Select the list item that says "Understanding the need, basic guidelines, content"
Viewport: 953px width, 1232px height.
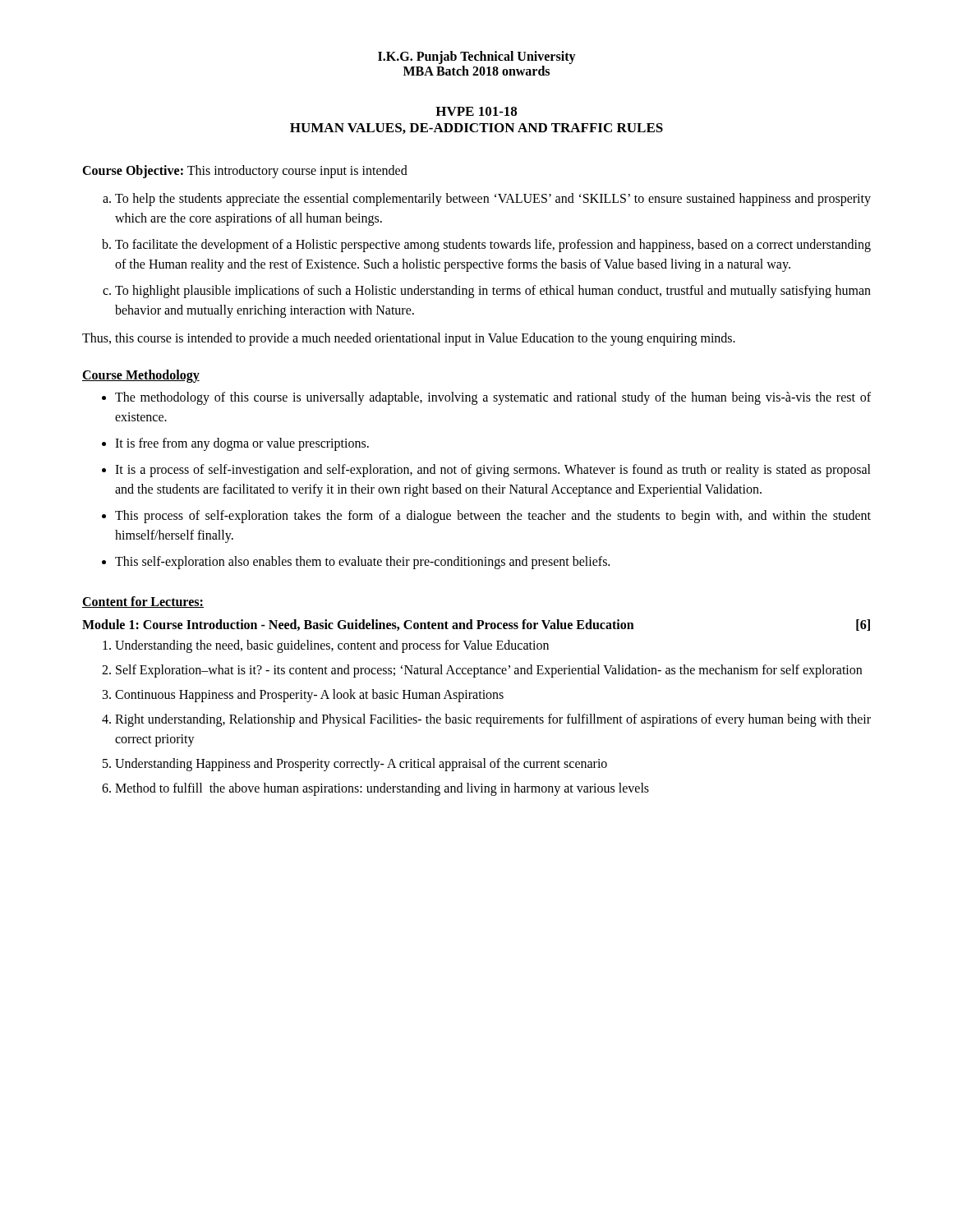pos(332,645)
